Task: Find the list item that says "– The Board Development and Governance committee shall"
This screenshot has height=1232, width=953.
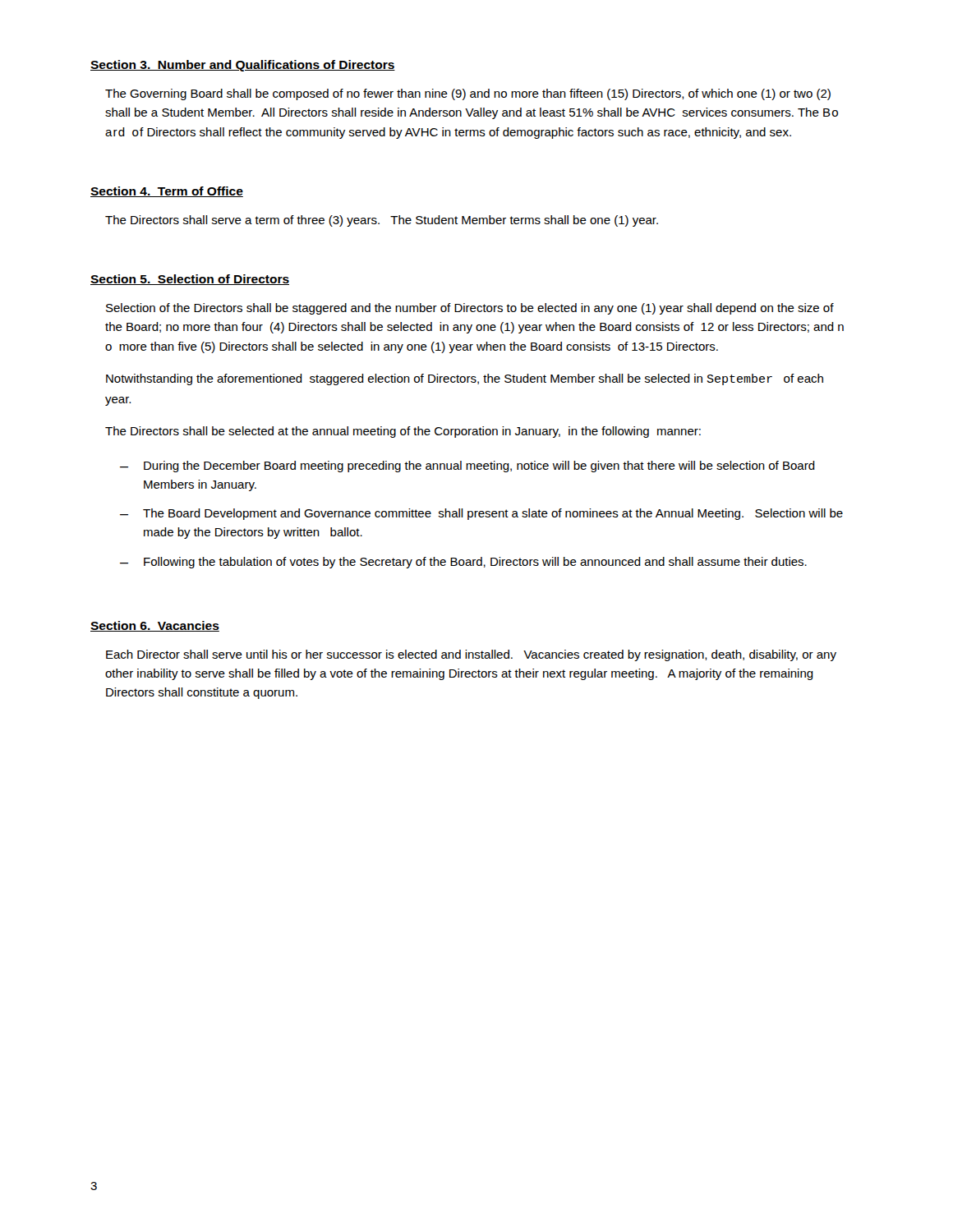Action: coord(483,523)
